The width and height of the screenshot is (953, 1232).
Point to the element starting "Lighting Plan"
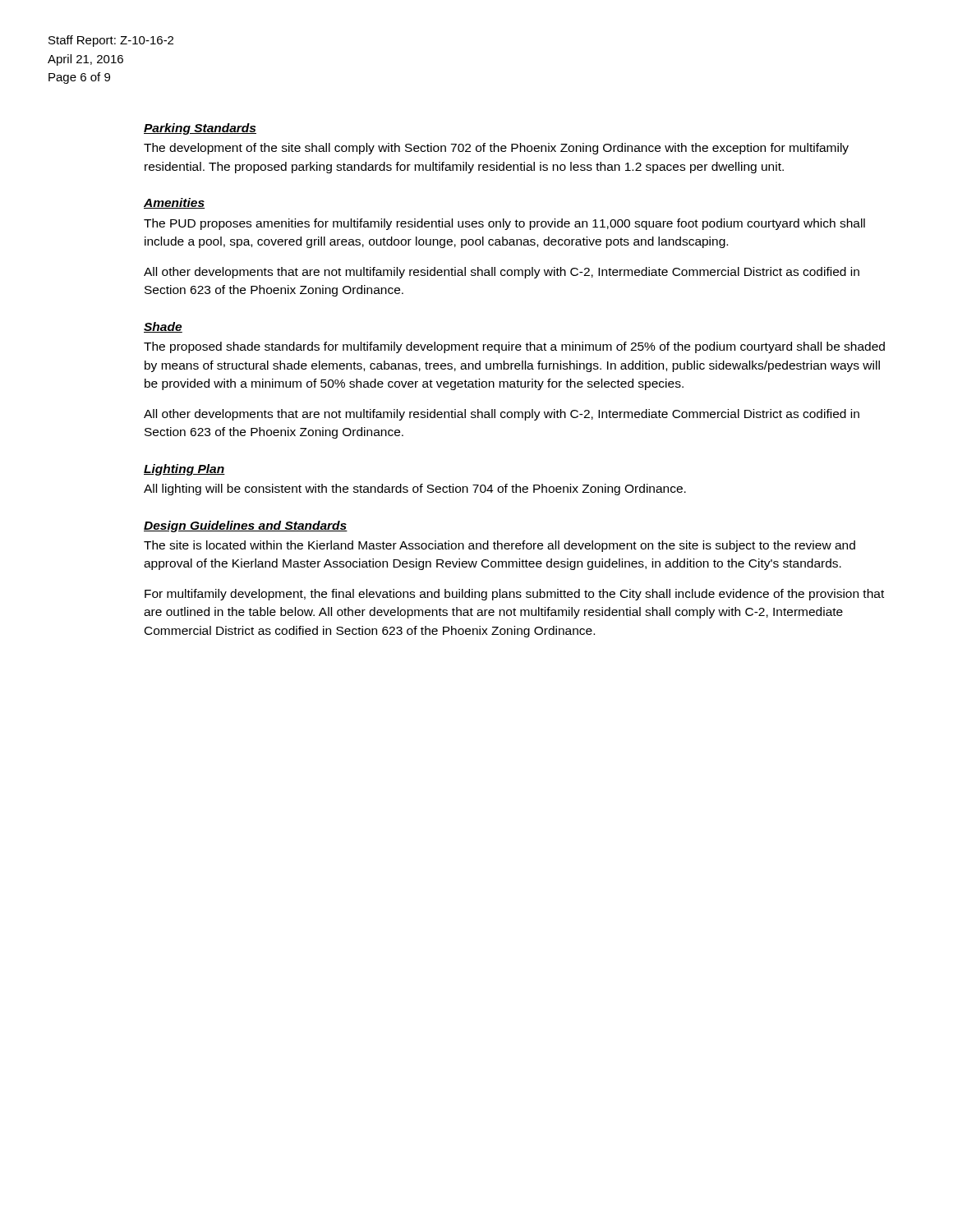coord(184,468)
